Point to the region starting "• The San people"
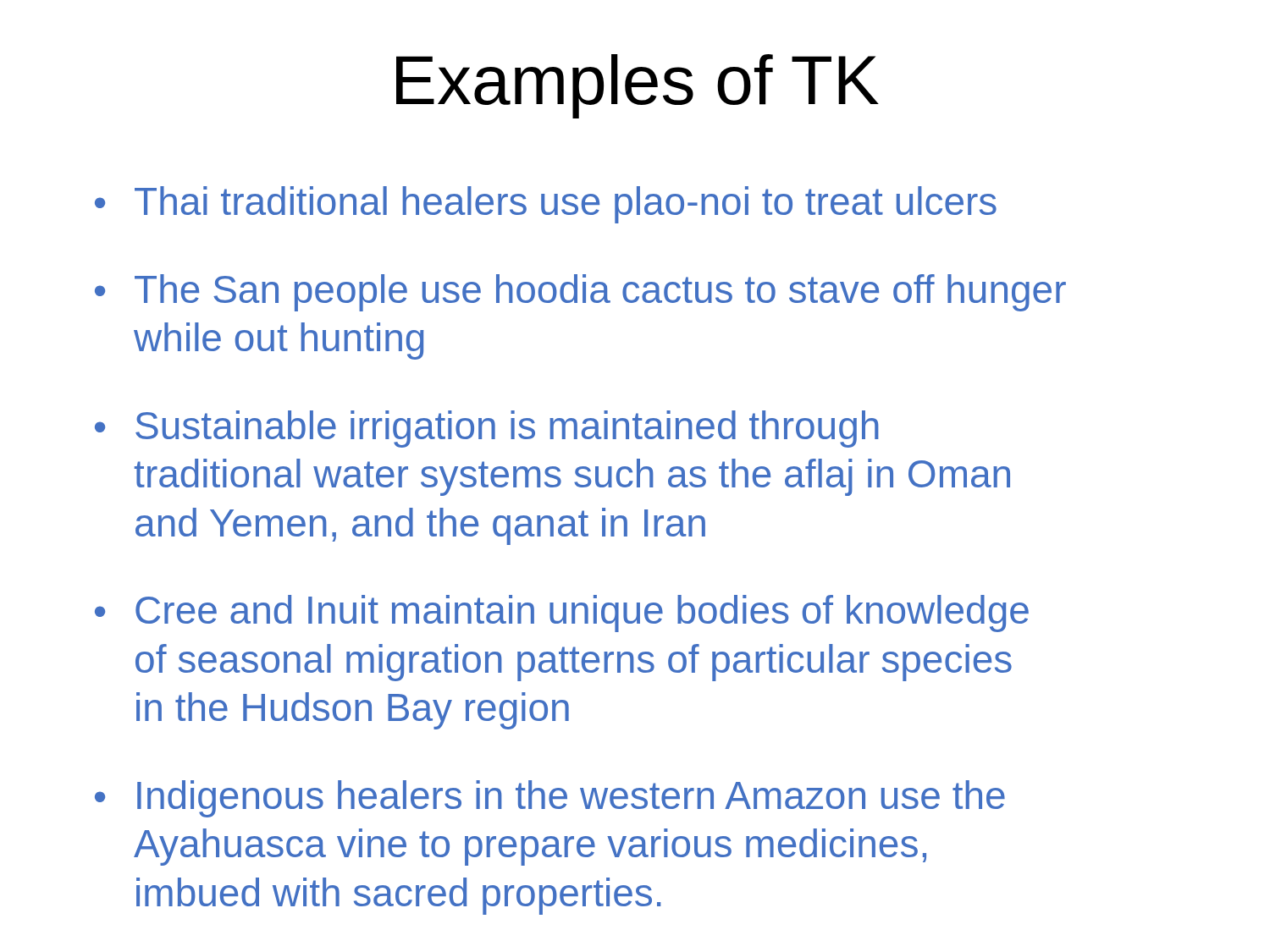 point(580,314)
